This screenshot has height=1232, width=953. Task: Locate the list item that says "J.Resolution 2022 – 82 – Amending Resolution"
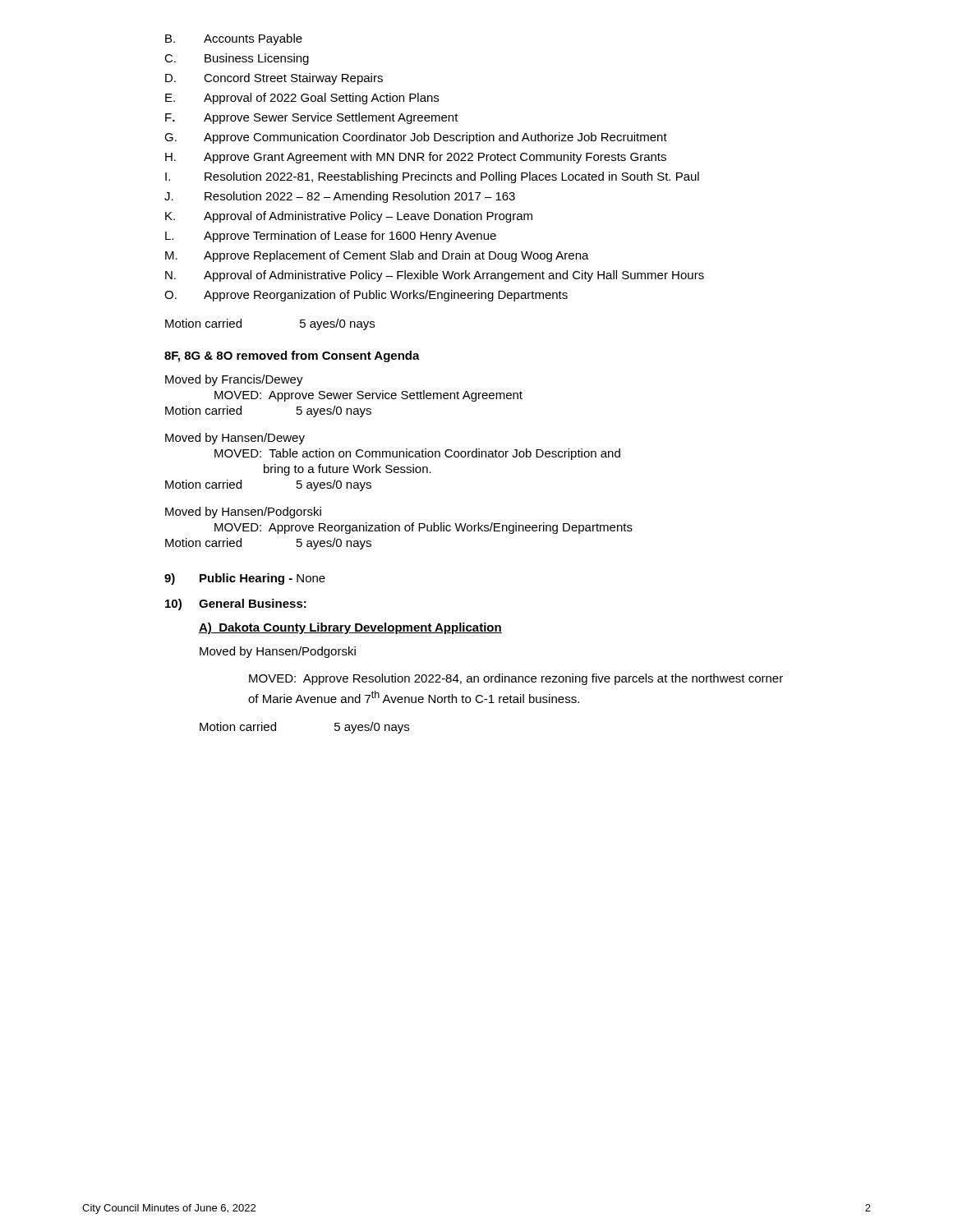point(476,196)
